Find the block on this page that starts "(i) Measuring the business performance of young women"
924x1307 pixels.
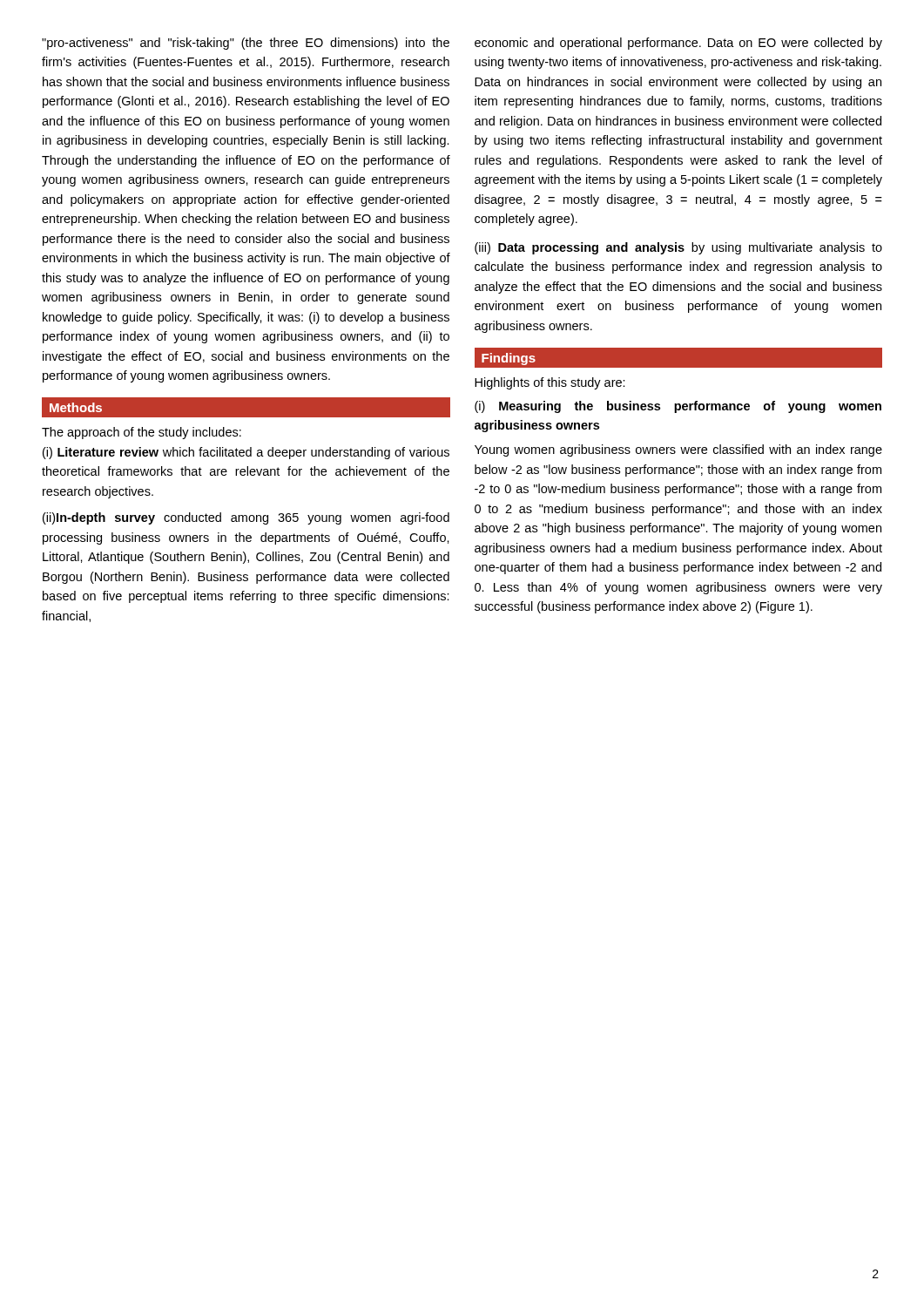point(678,416)
